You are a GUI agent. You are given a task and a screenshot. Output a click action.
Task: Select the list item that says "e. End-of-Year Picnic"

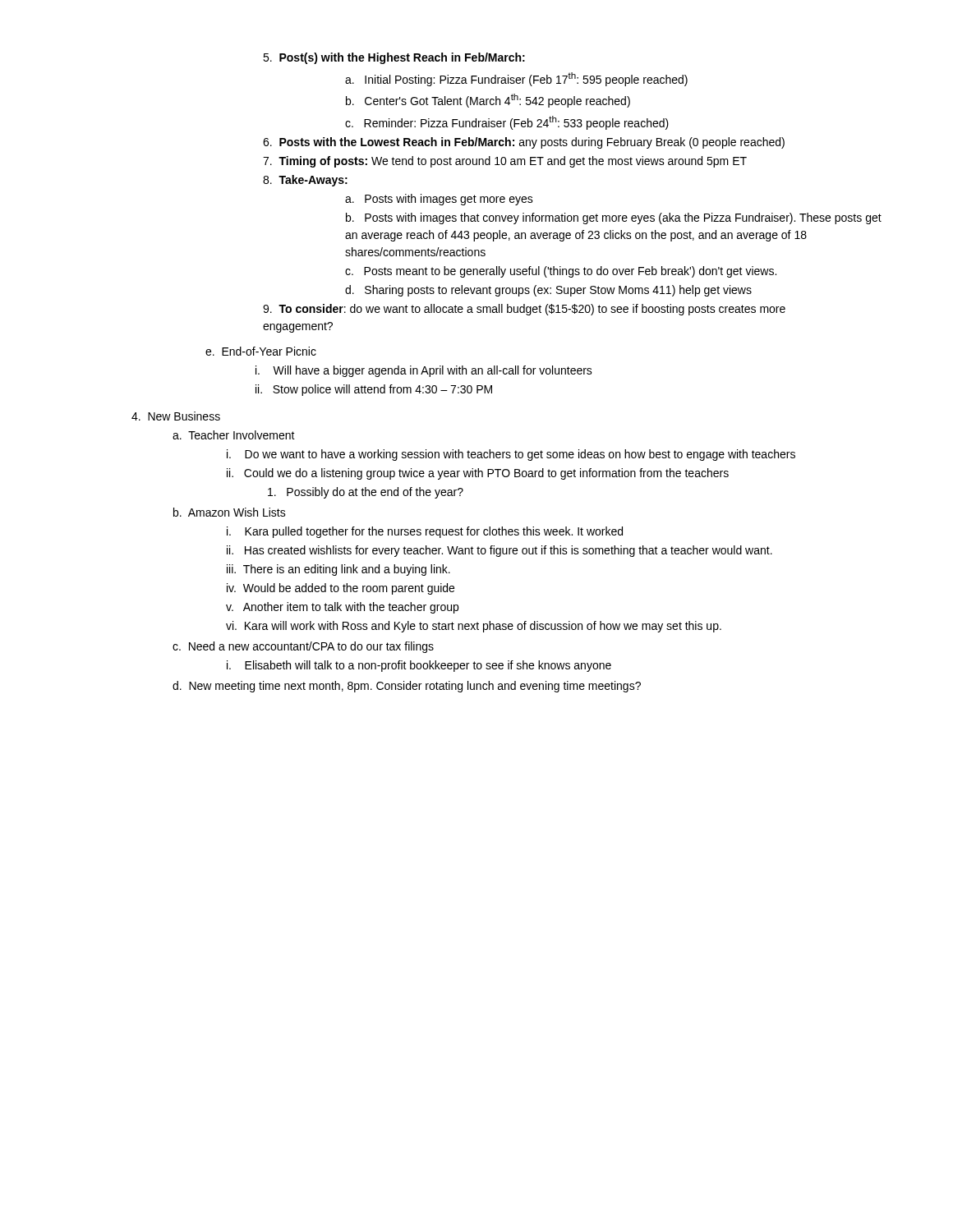coord(261,351)
